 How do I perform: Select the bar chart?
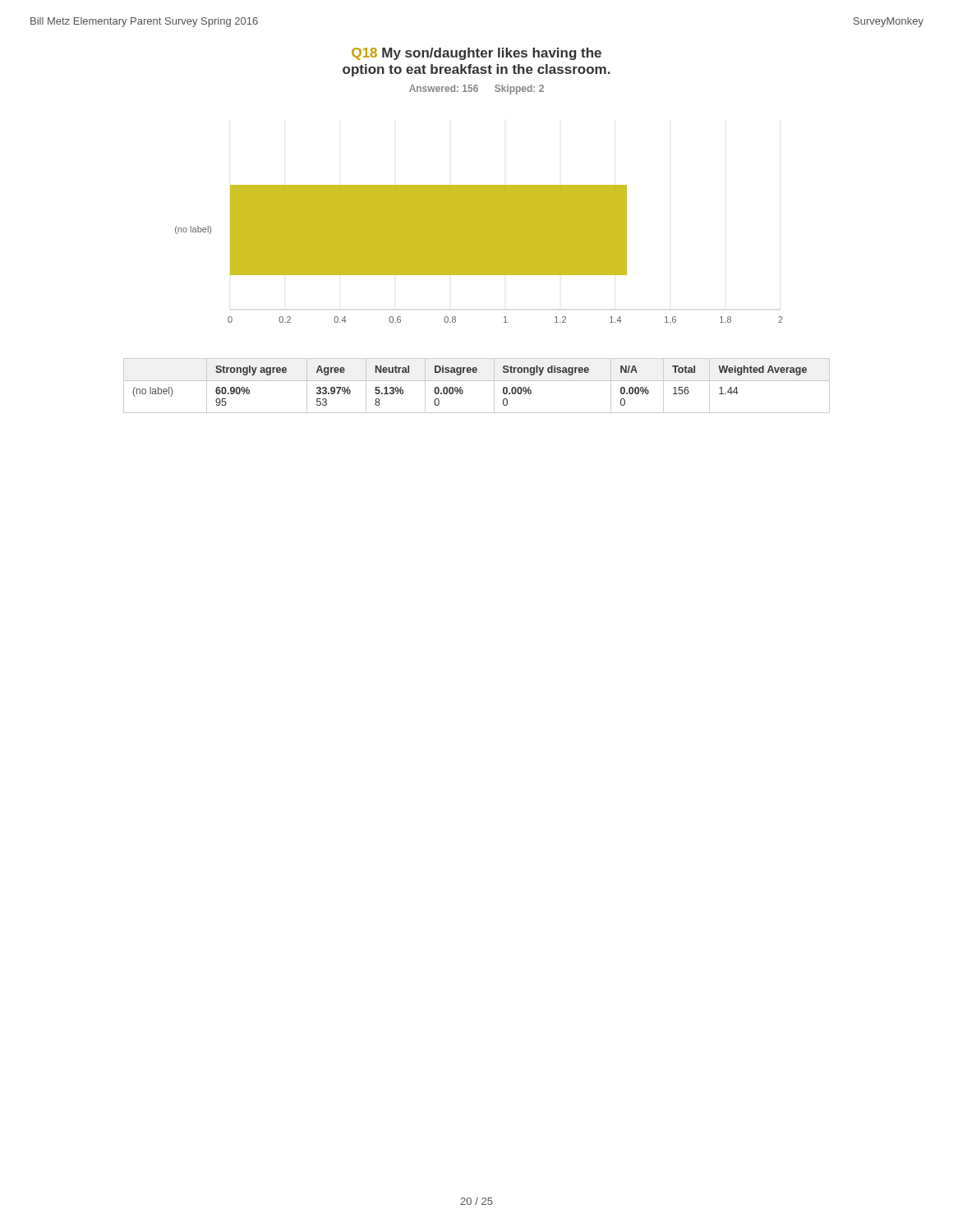(x=476, y=223)
